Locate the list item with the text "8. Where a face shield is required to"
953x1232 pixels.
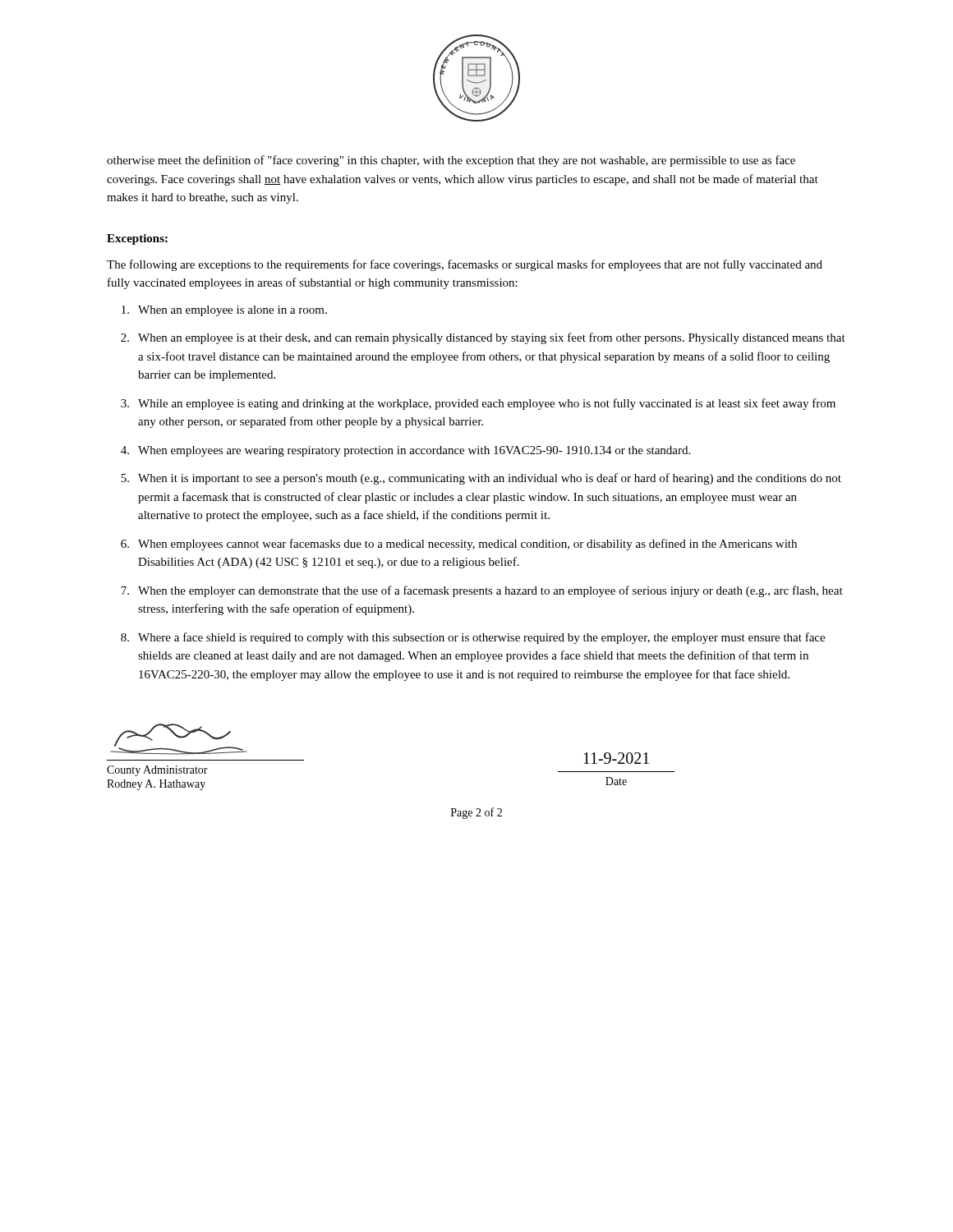(x=476, y=656)
